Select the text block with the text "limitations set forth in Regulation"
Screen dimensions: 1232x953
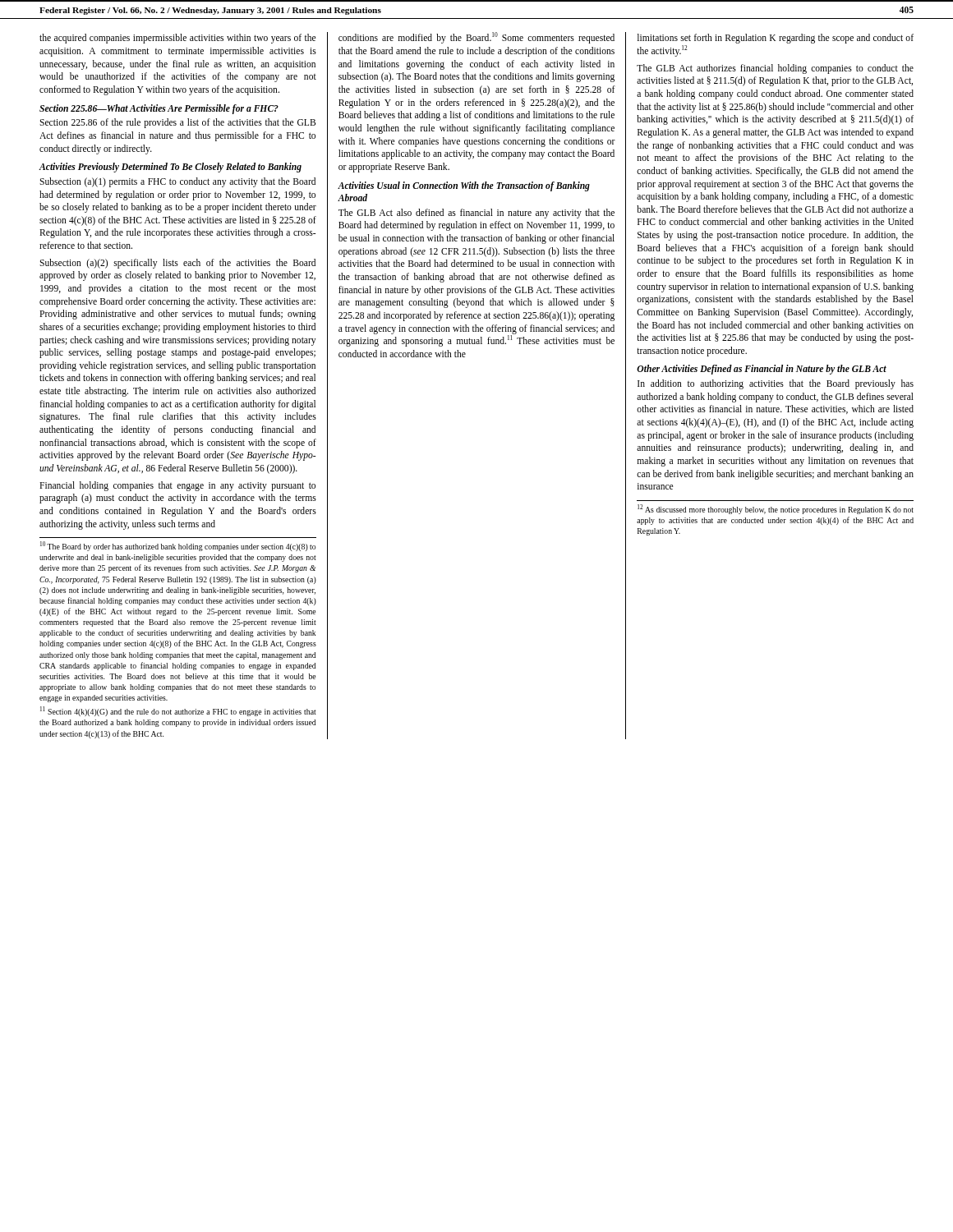pos(775,284)
